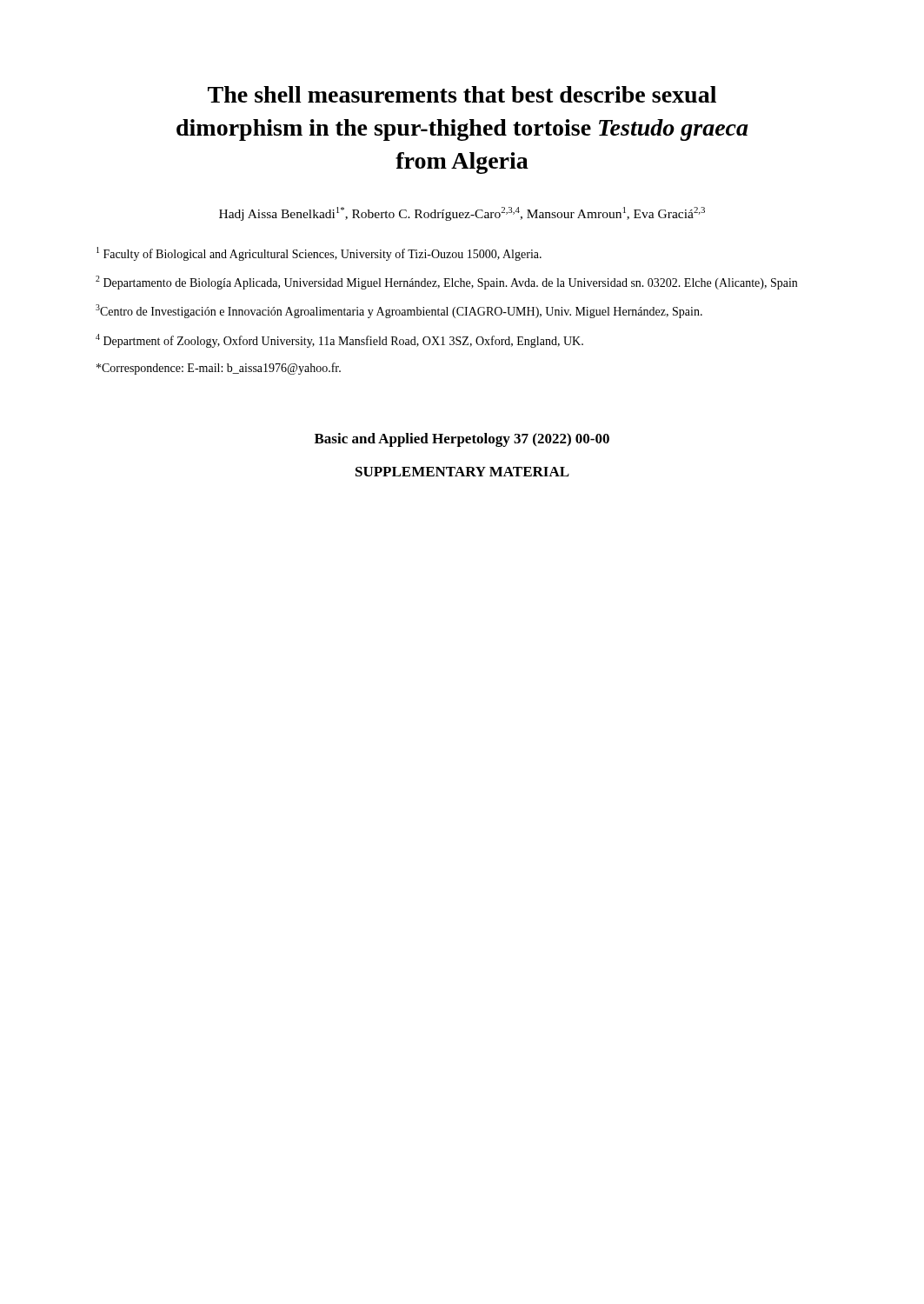Navigate to the text block starting "1 Faculty of"
Image resolution: width=924 pixels, height=1304 pixels.
pyautogui.click(x=319, y=253)
